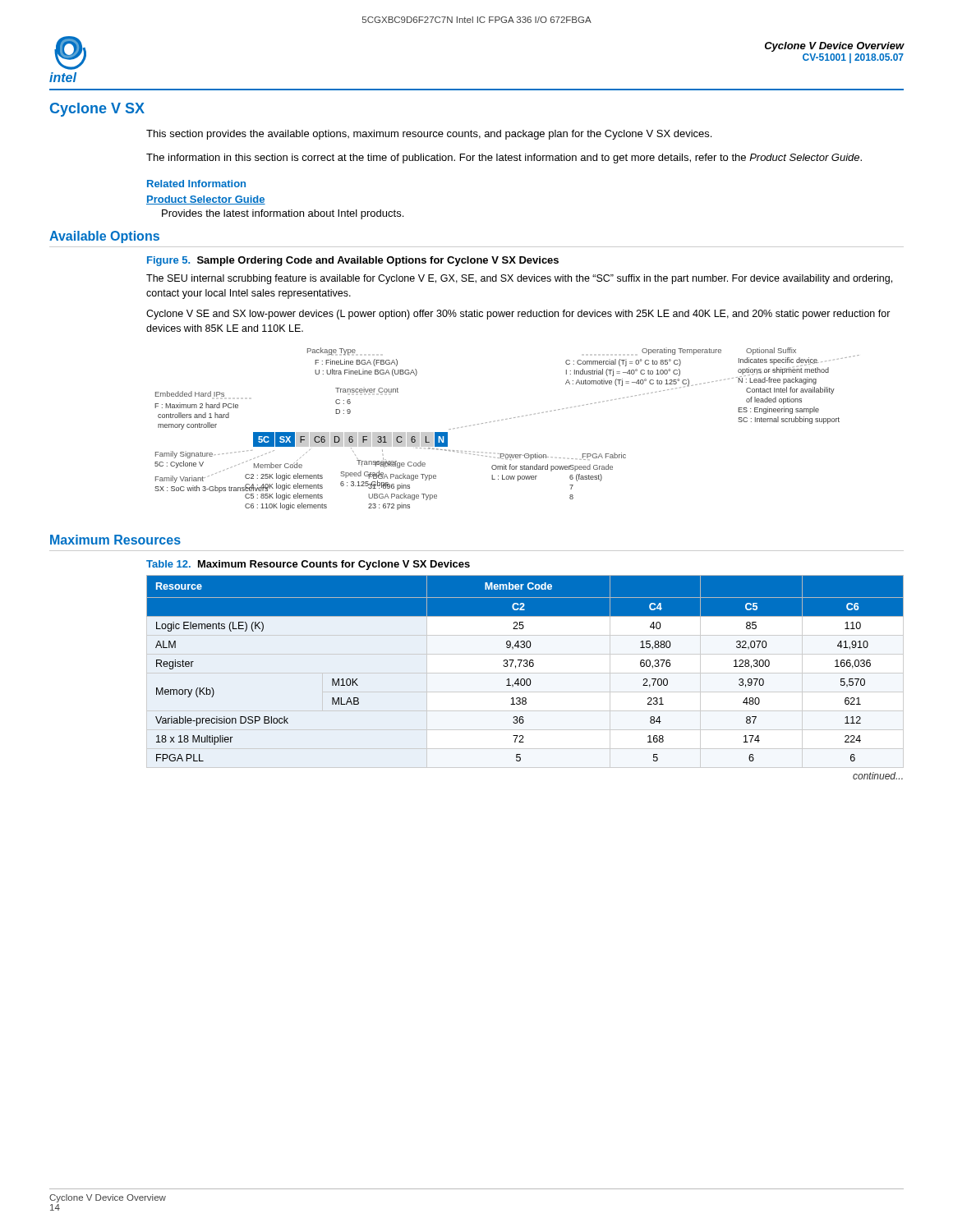953x1232 pixels.
Task: Find the logo
Action: [88, 61]
